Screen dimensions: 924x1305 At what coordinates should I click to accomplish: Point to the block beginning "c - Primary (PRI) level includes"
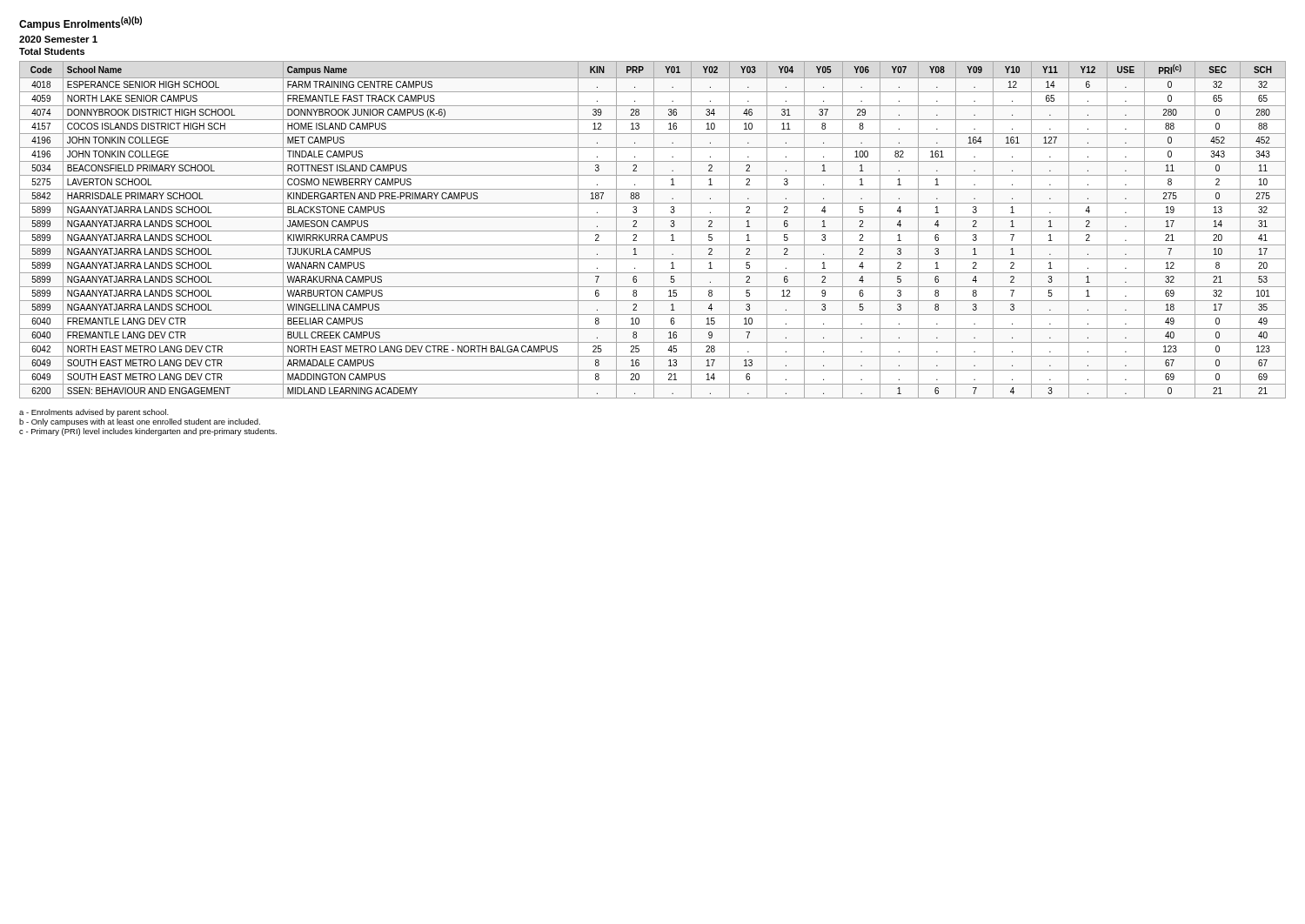pos(148,431)
